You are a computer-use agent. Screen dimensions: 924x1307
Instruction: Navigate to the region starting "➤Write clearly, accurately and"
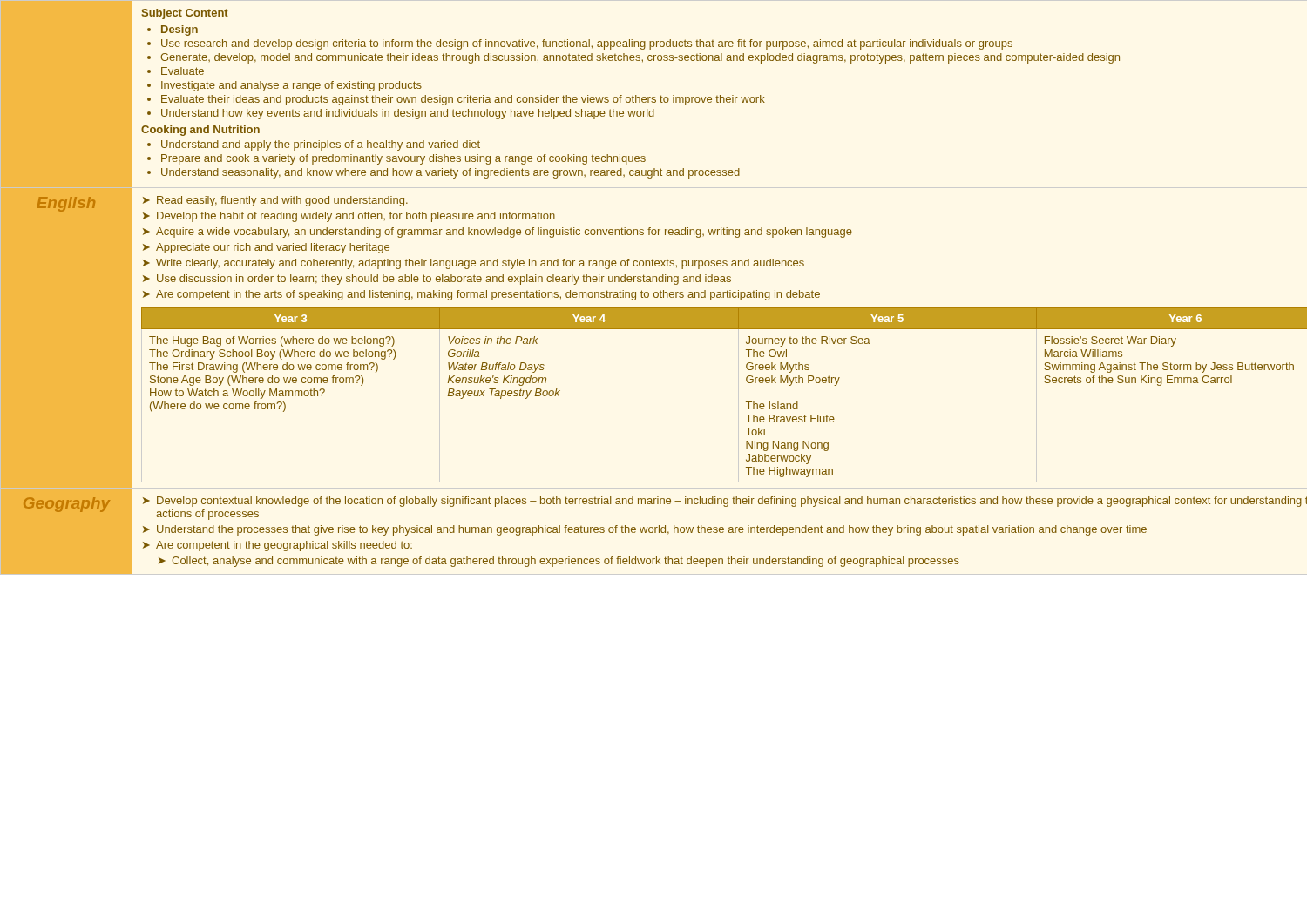[473, 263]
